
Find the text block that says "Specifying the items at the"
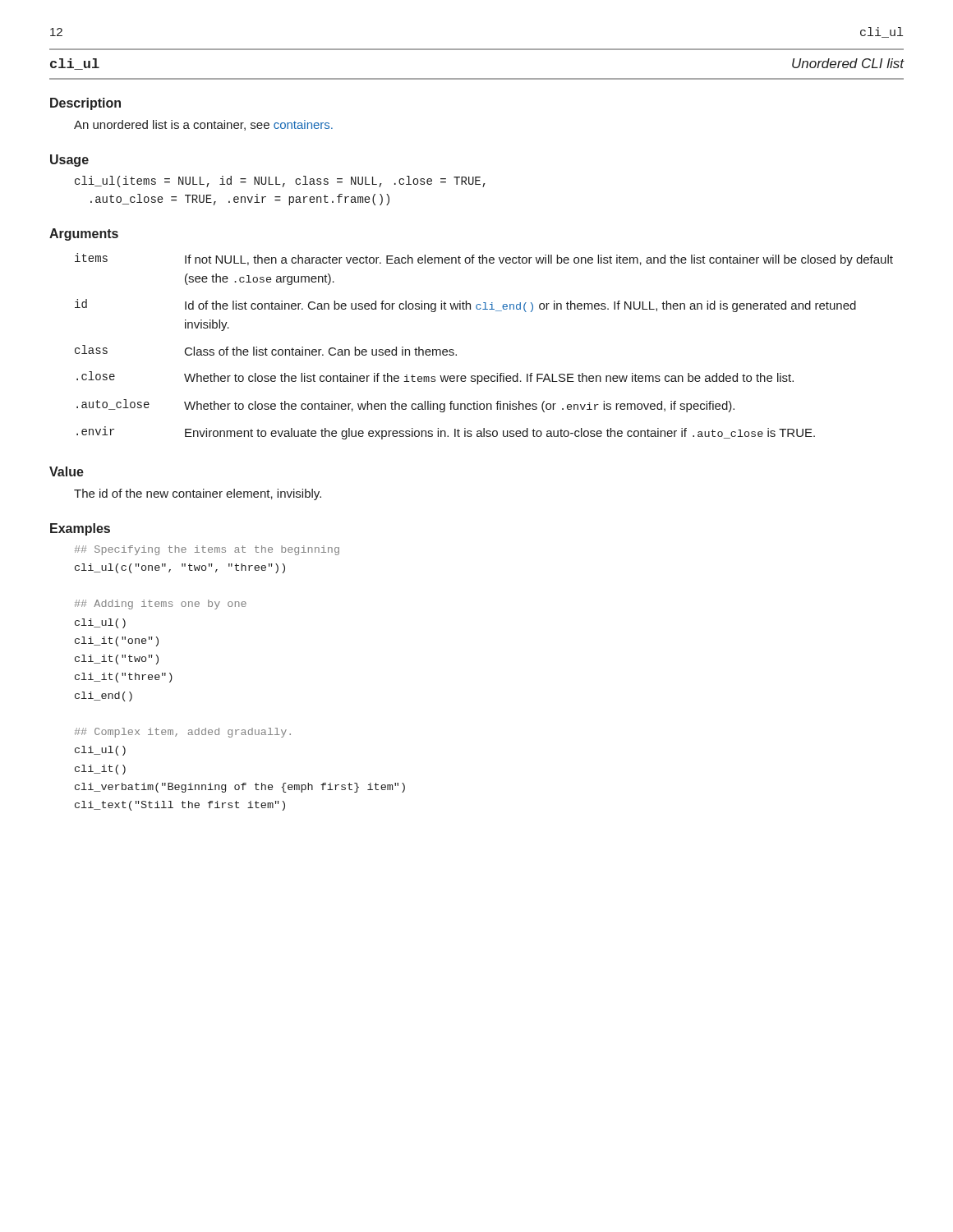207,550
